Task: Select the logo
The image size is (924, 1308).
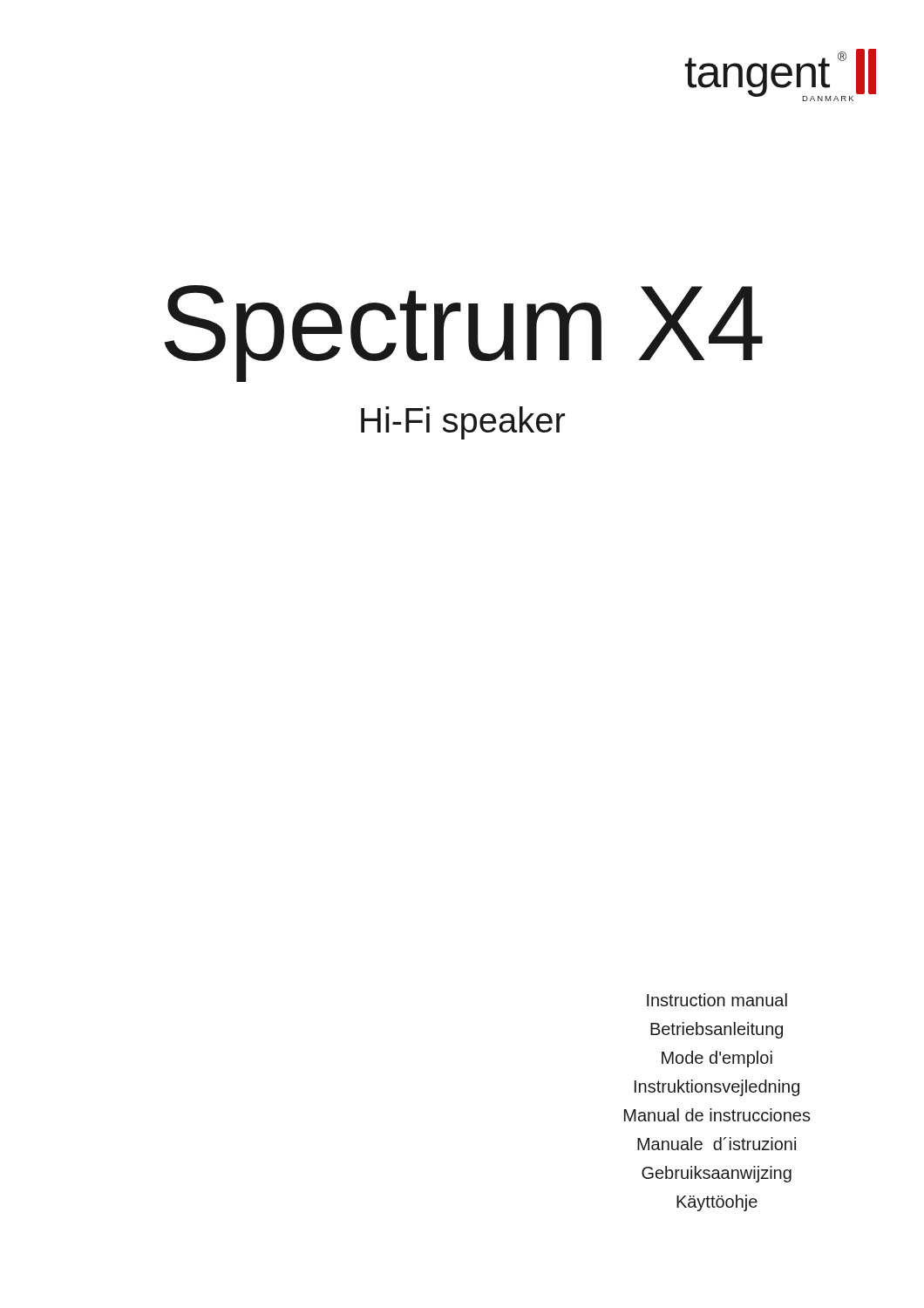Action: pos(780,79)
